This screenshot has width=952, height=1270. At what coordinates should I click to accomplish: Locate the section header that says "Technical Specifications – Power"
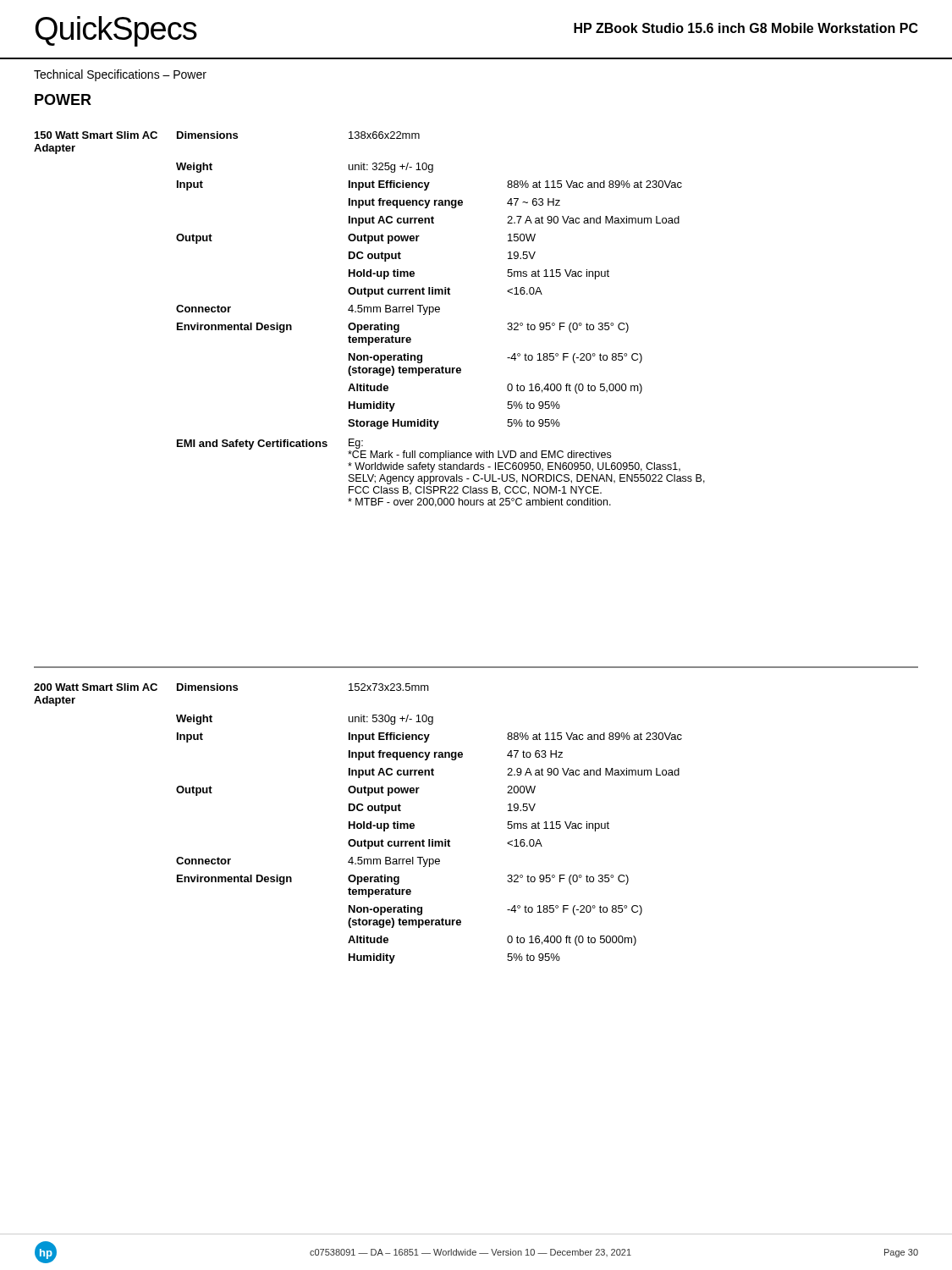[120, 74]
